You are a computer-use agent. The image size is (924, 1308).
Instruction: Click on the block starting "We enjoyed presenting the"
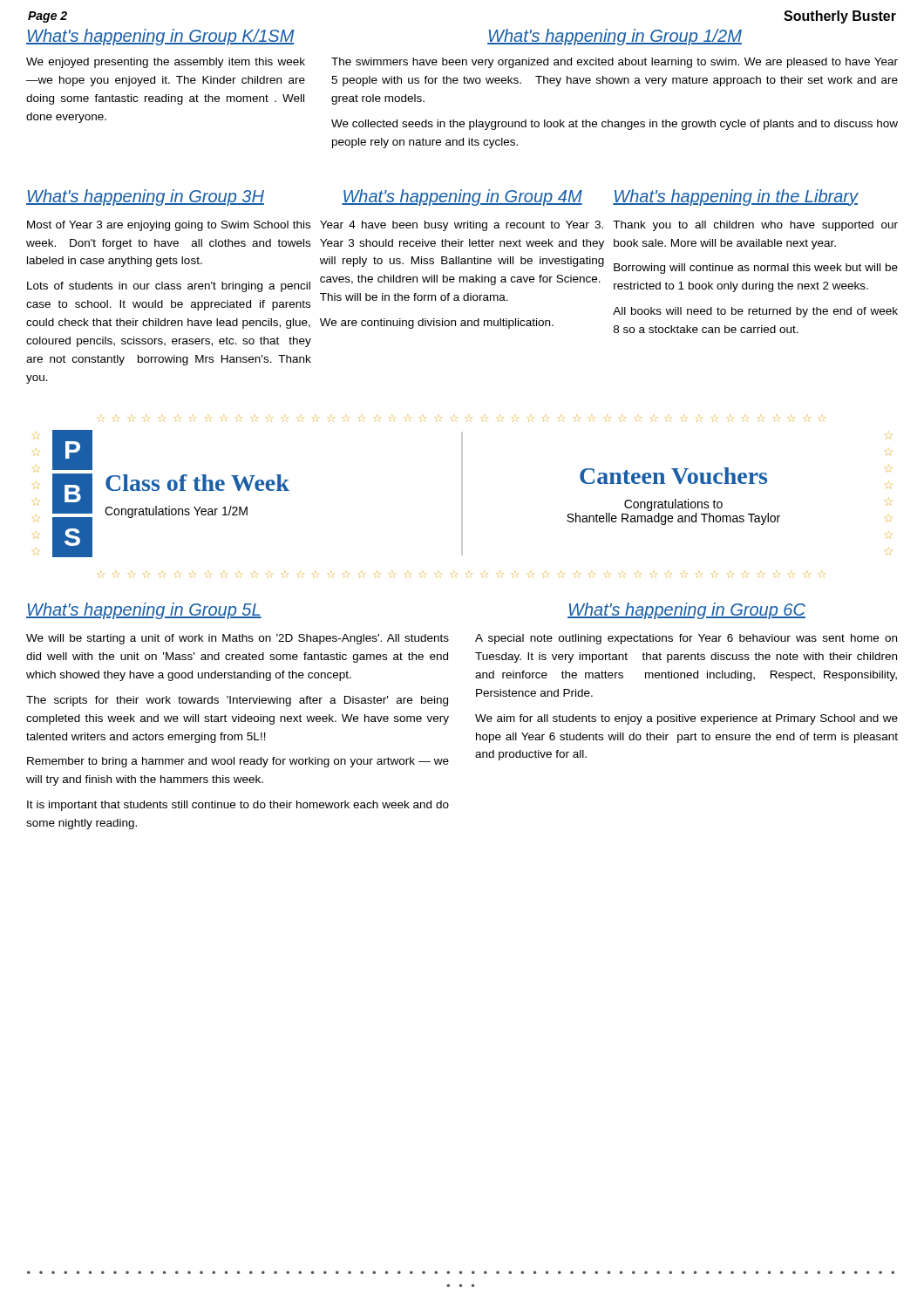tap(166, 90)
